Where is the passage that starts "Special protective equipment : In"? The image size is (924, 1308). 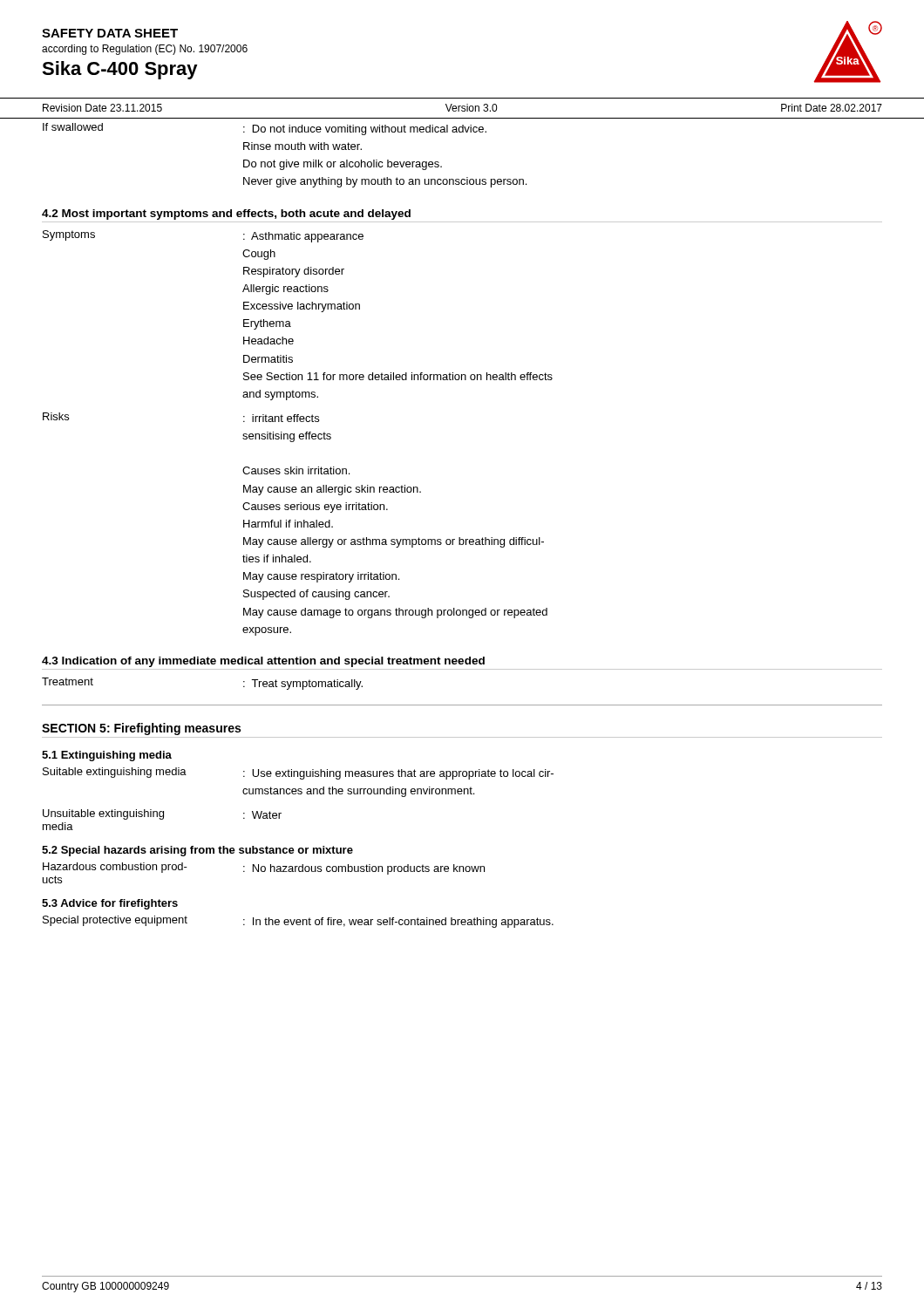click(x=462, y=922)
